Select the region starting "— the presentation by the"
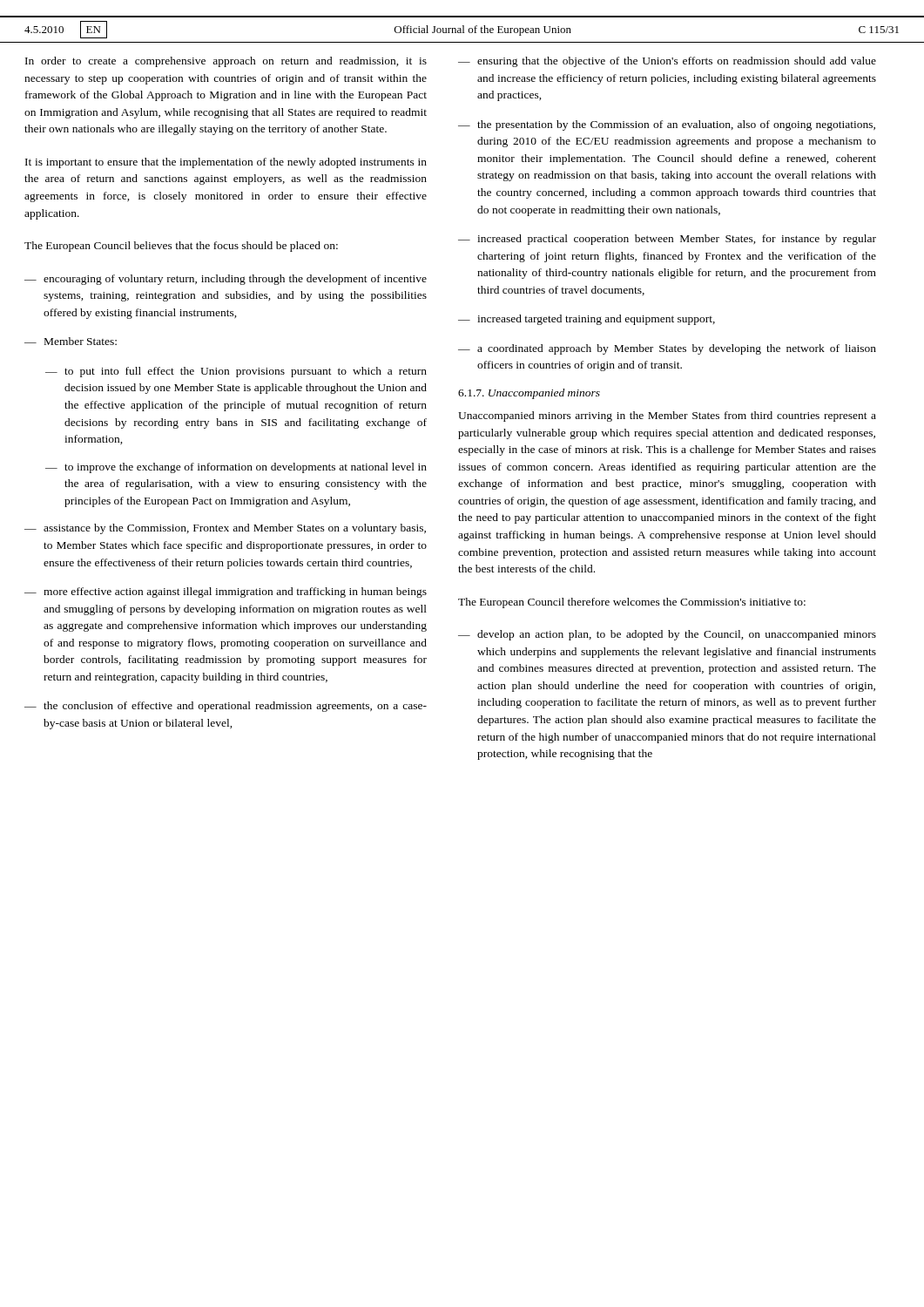Viewport: 924px width, 1307px height. pyautogui.click(x=667, y=167)
